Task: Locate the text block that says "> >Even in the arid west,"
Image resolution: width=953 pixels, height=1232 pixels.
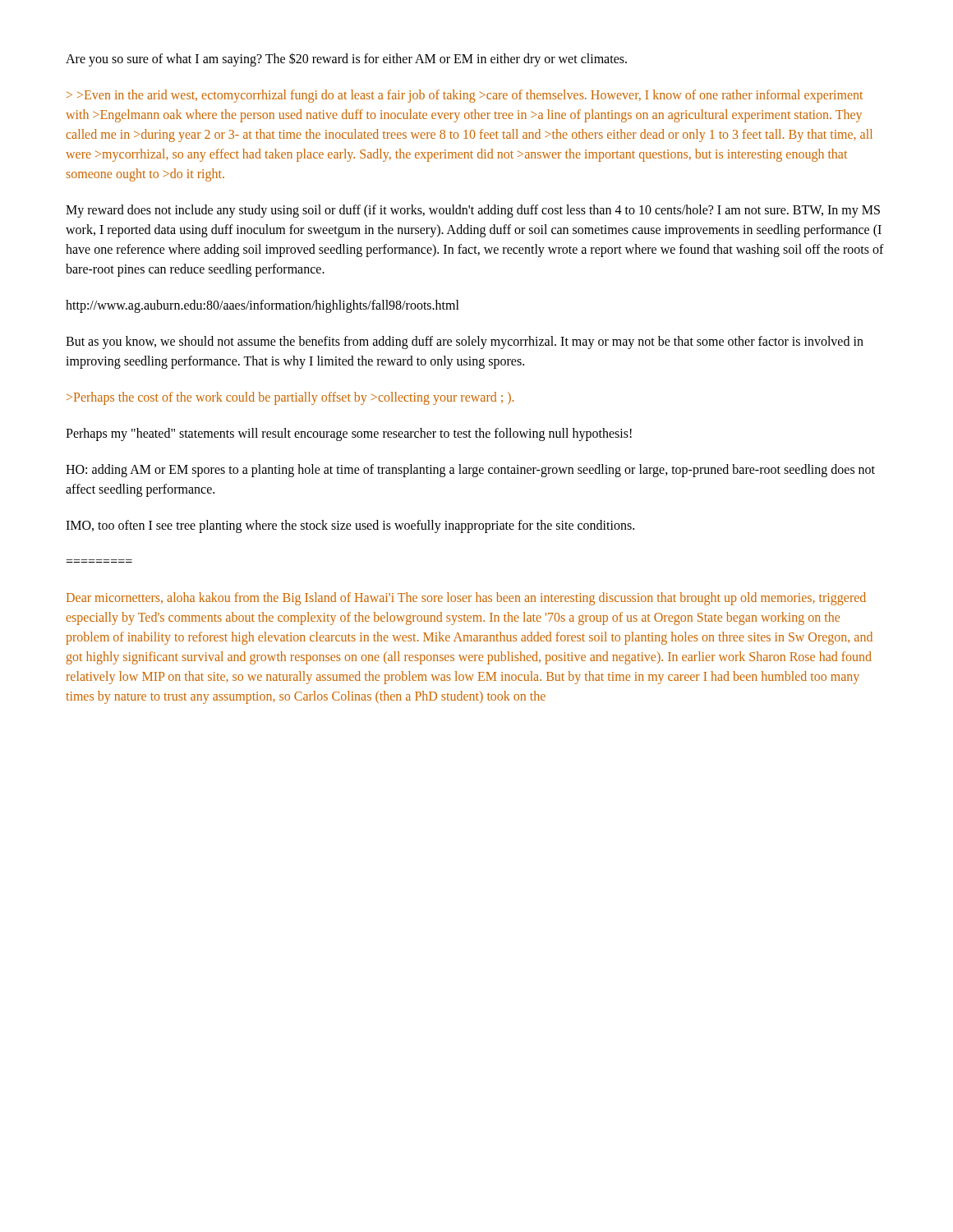Action: (469, 134)
